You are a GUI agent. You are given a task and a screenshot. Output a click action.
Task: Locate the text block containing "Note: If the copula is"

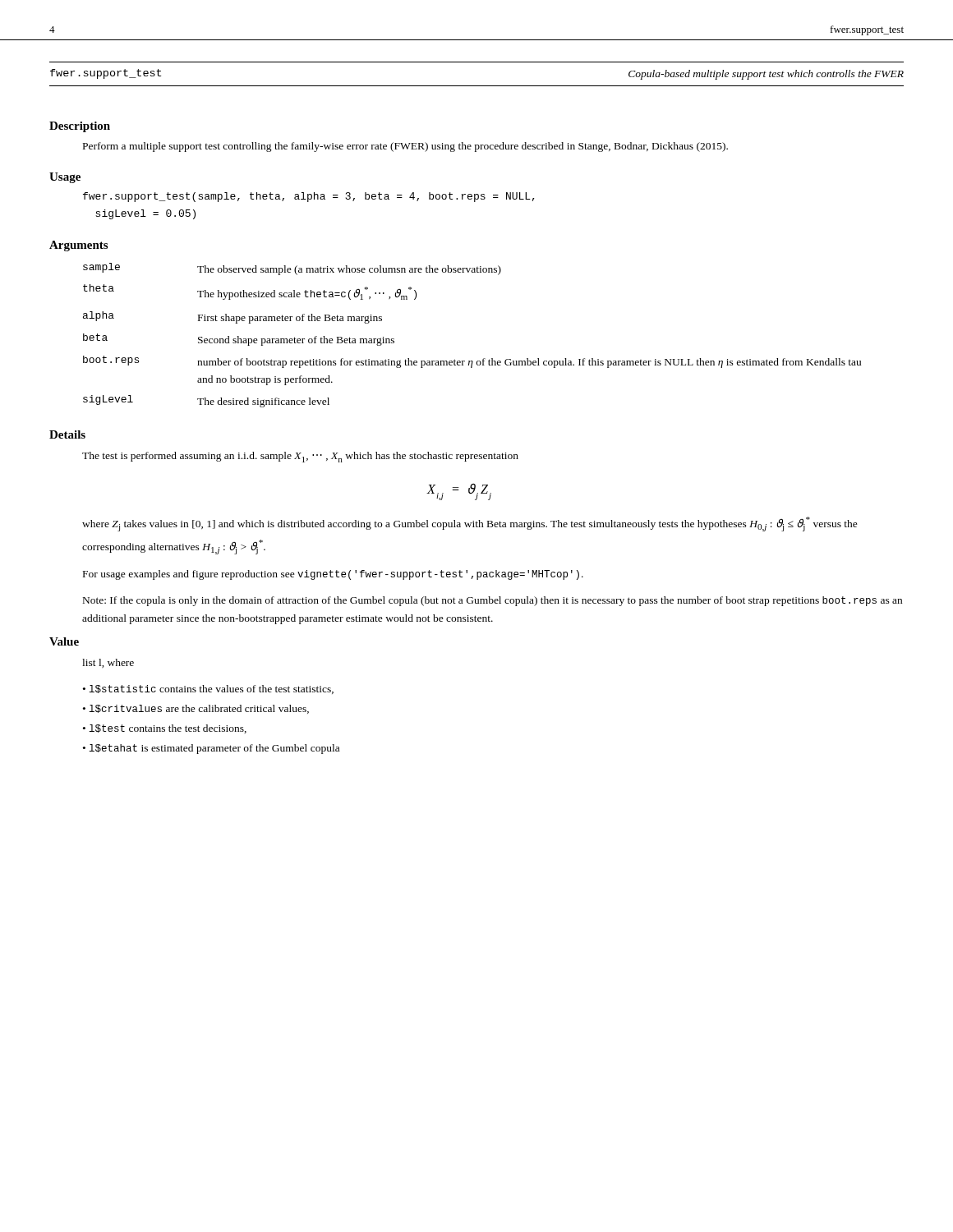pyautogui.click(x=492, y=609)
